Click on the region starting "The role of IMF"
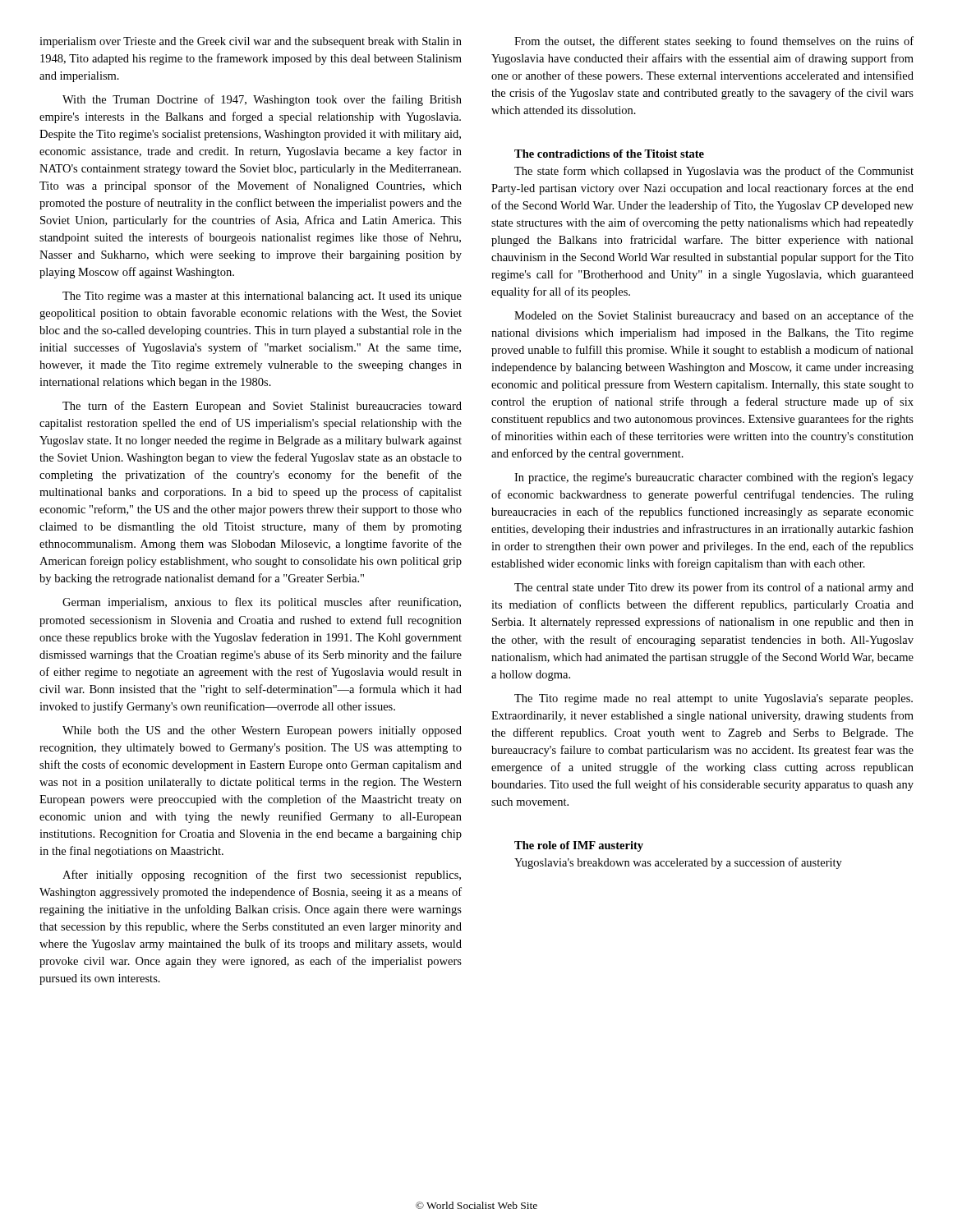This screenshot has width=953, height=1232. click(x=579, y=846)
